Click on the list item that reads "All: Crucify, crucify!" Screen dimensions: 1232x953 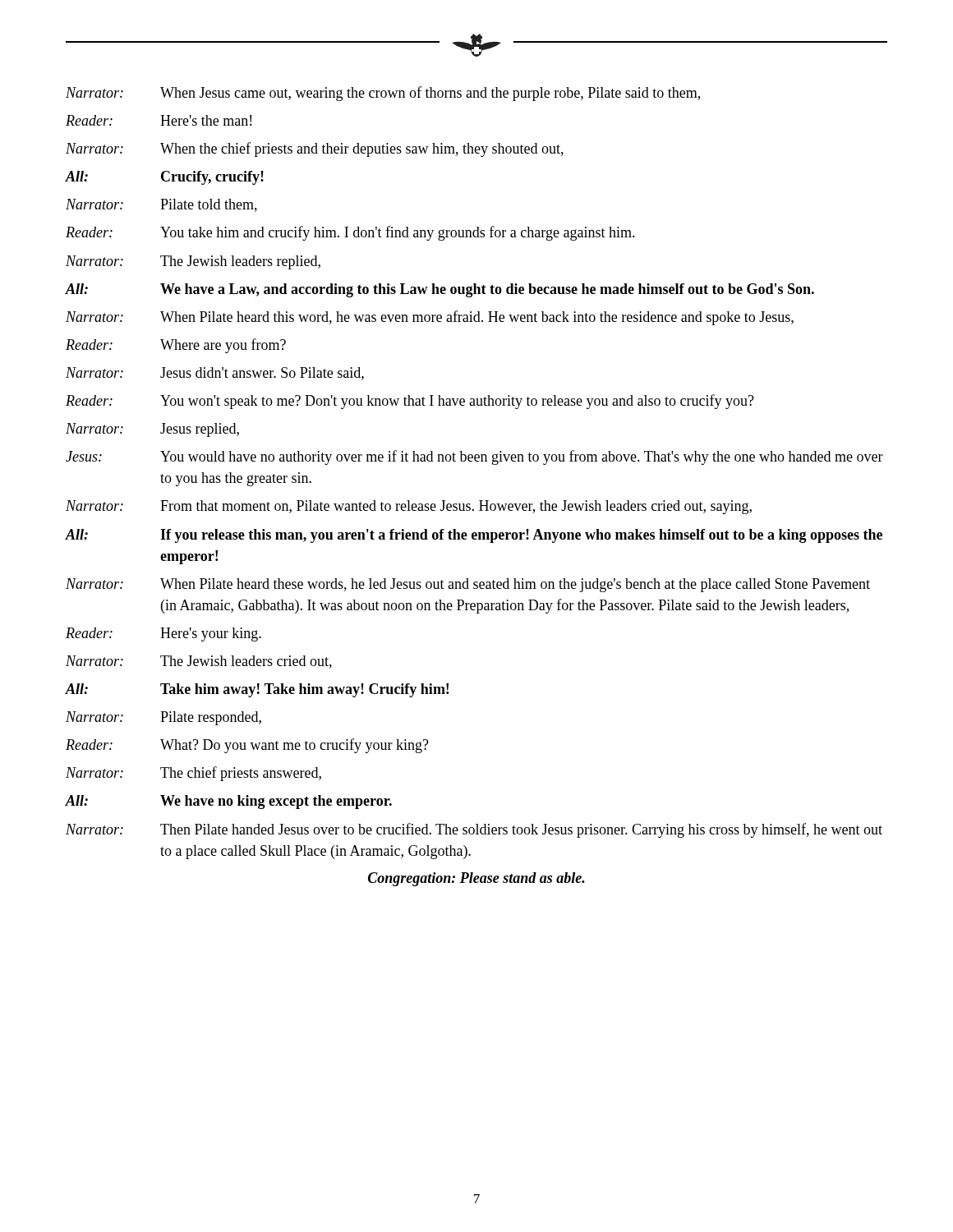tap(165, 178)
